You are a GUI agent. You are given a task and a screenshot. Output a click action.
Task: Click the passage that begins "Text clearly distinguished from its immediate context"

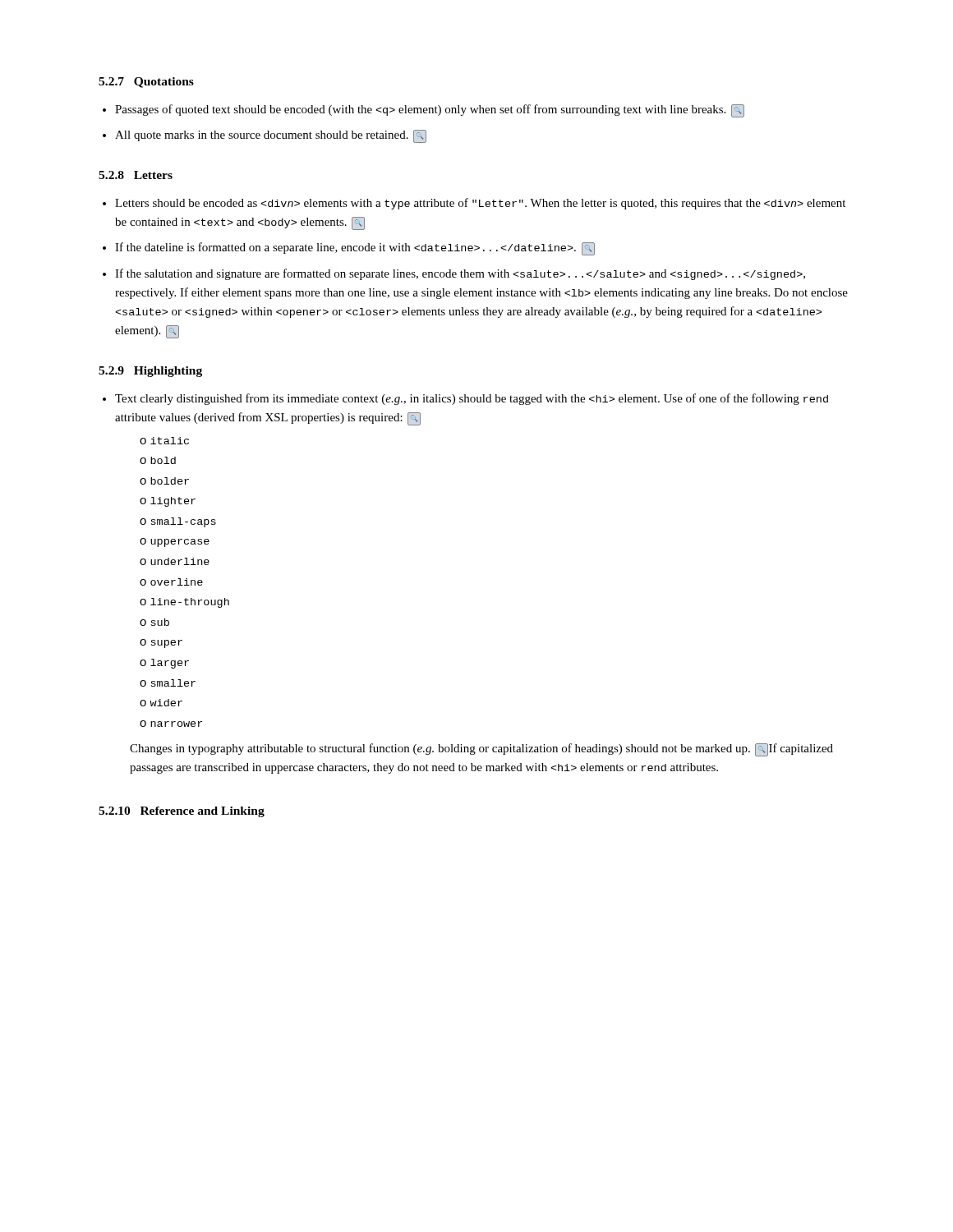472,399
